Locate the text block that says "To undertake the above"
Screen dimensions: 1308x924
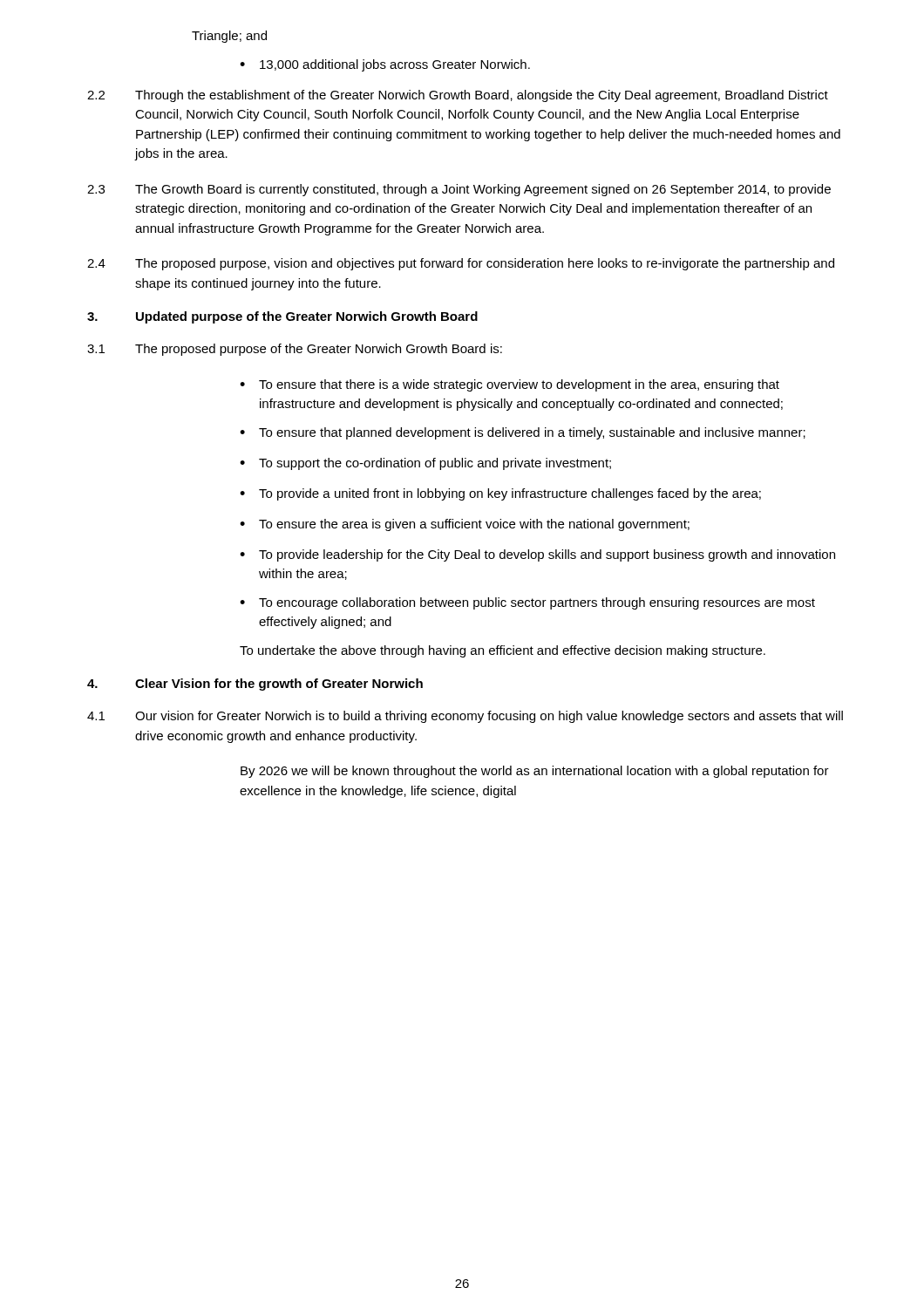pos(503,650)
